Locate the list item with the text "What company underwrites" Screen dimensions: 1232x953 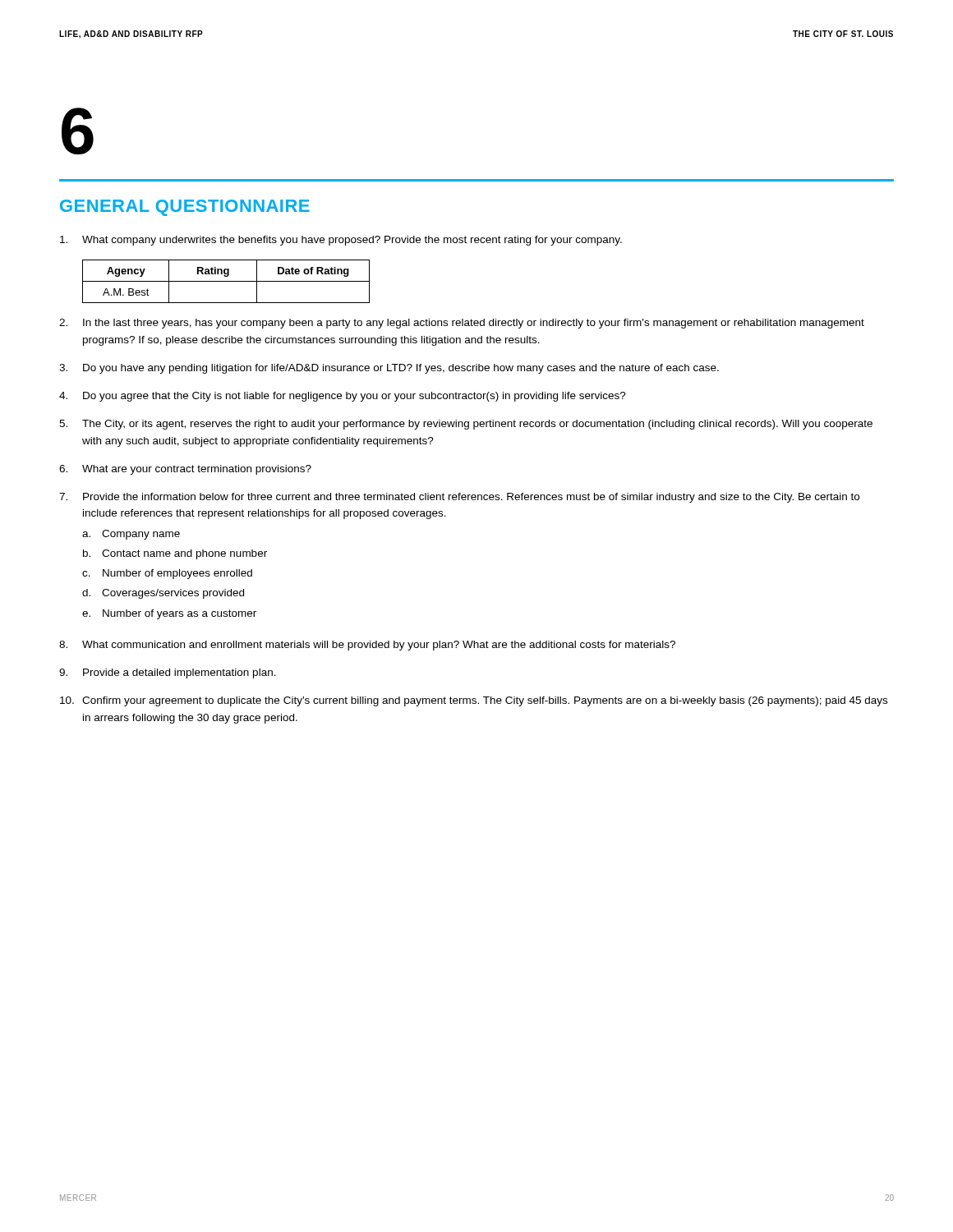click(x=476, y=240)
